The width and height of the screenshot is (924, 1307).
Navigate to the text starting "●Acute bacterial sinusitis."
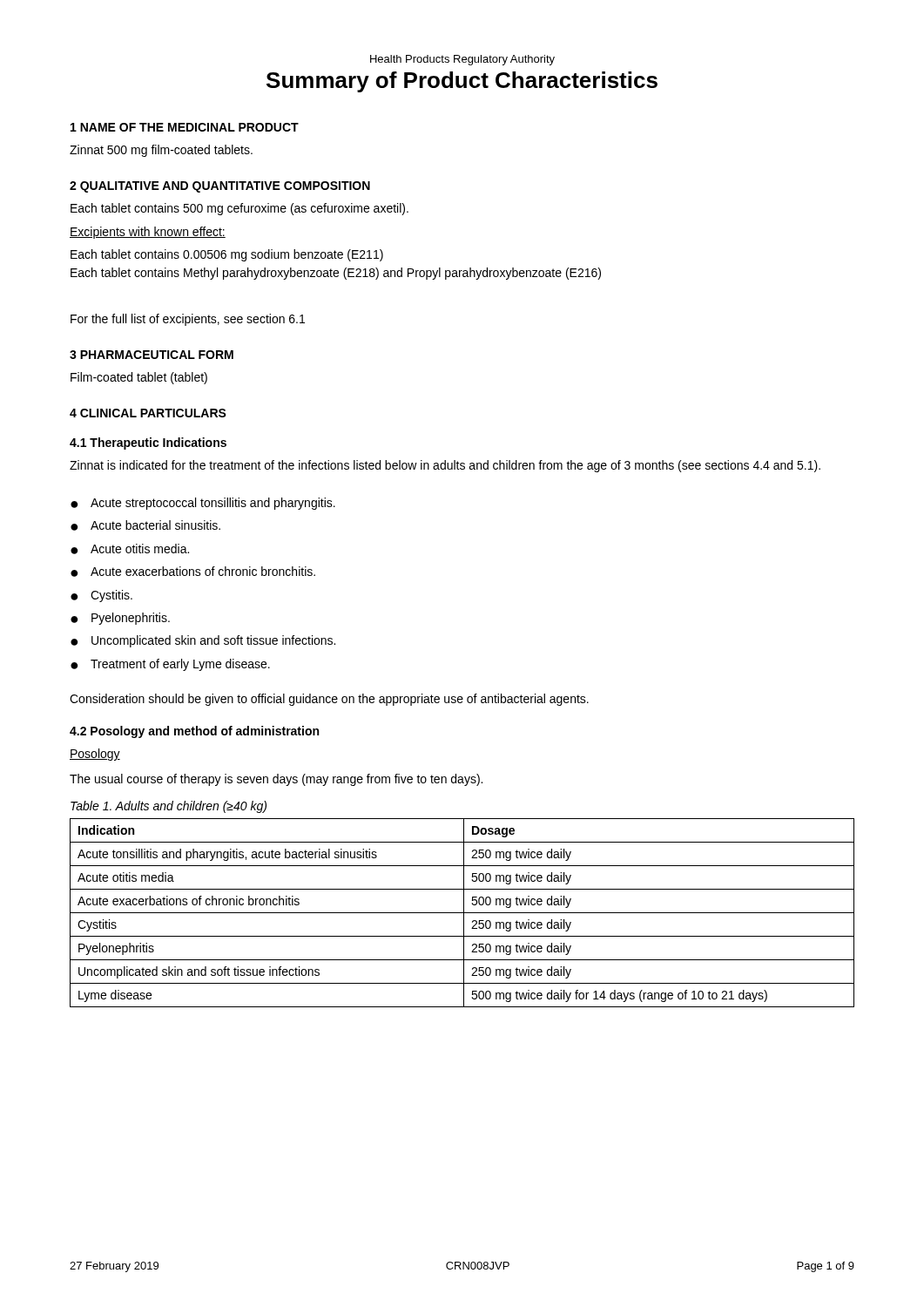point(146,527)
